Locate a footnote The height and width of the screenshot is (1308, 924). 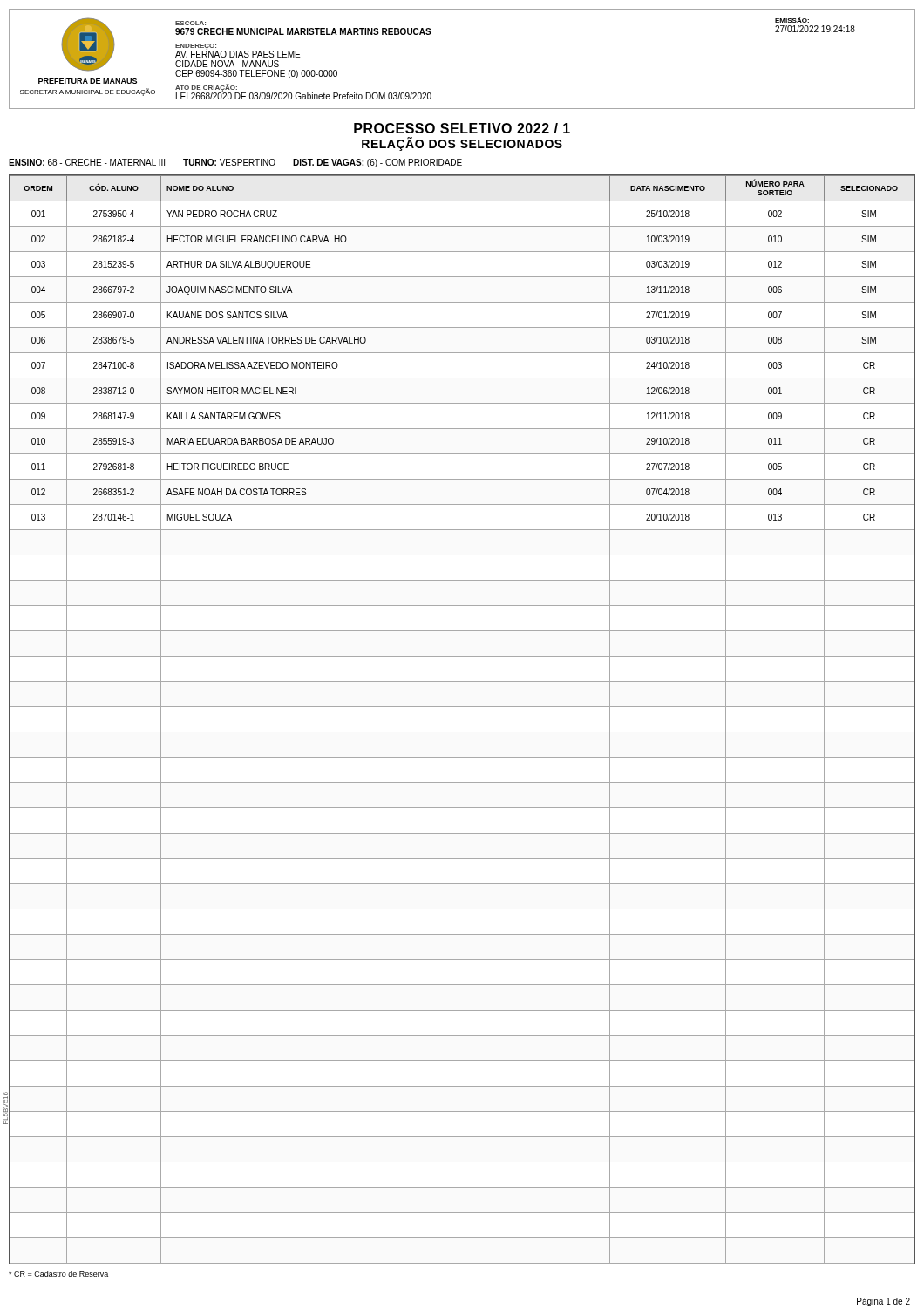(x=59, y=1274)
